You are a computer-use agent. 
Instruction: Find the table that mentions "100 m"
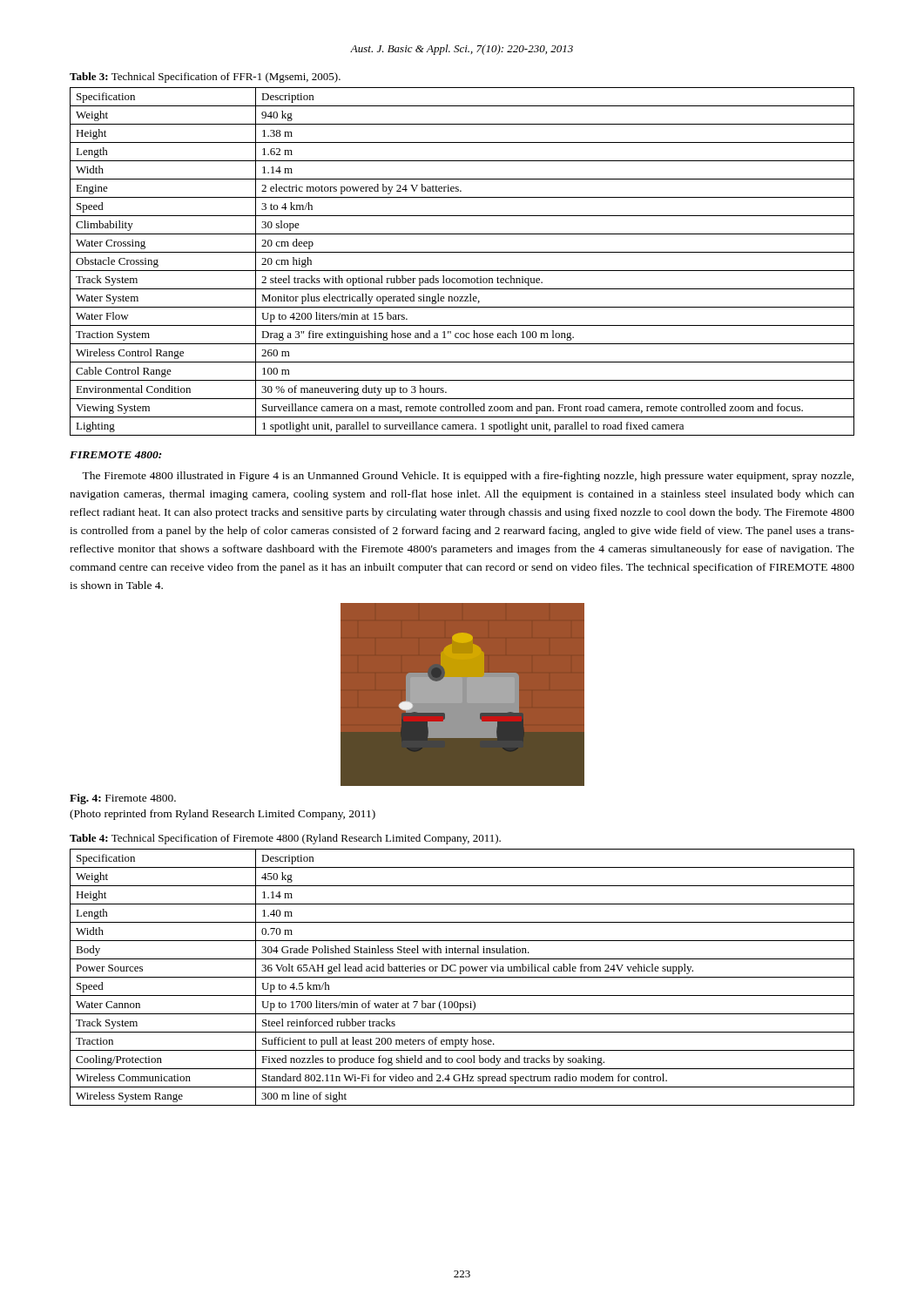[x=462, y=261]
